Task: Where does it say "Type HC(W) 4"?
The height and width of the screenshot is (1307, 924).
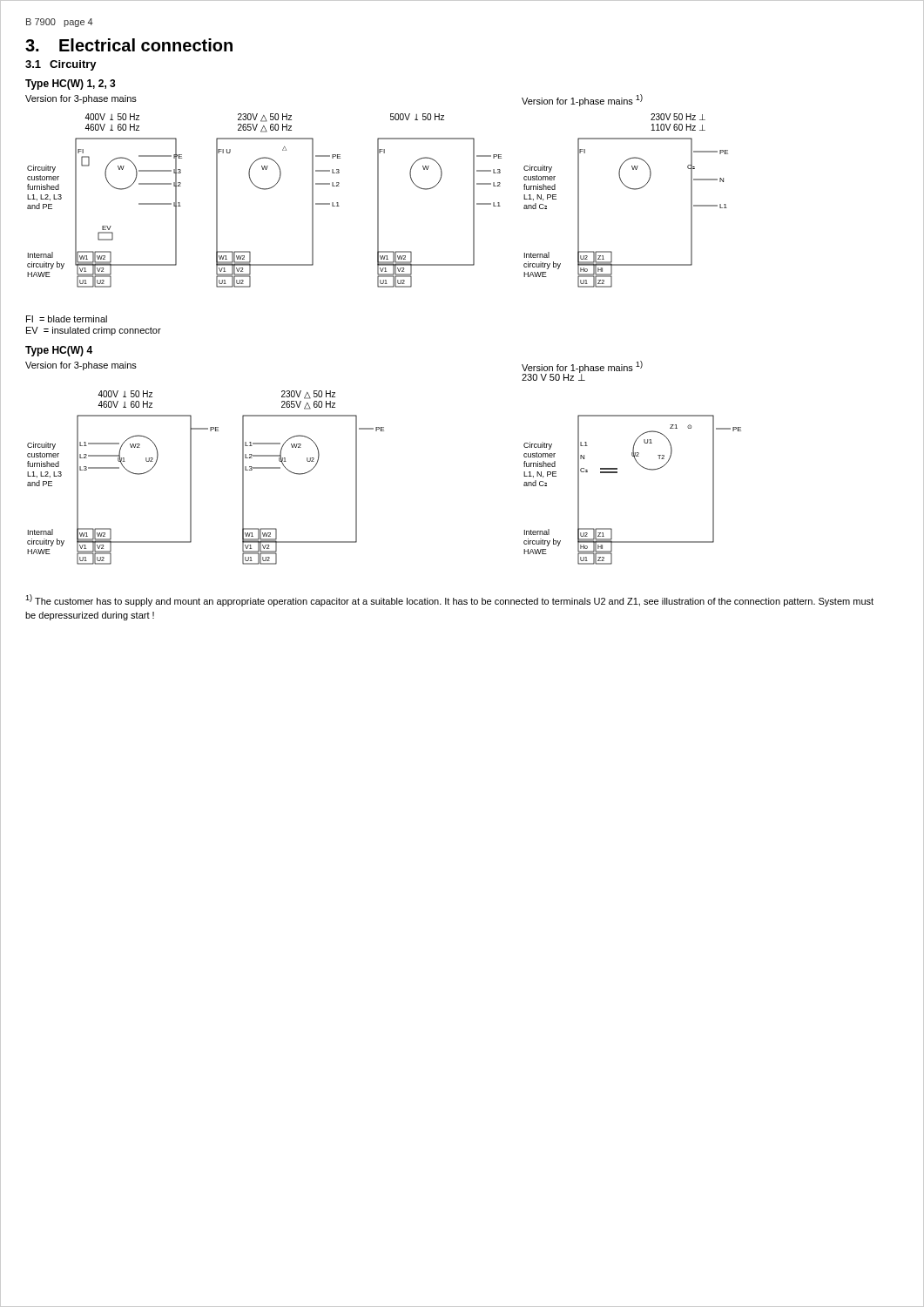Action: point(59,350)
